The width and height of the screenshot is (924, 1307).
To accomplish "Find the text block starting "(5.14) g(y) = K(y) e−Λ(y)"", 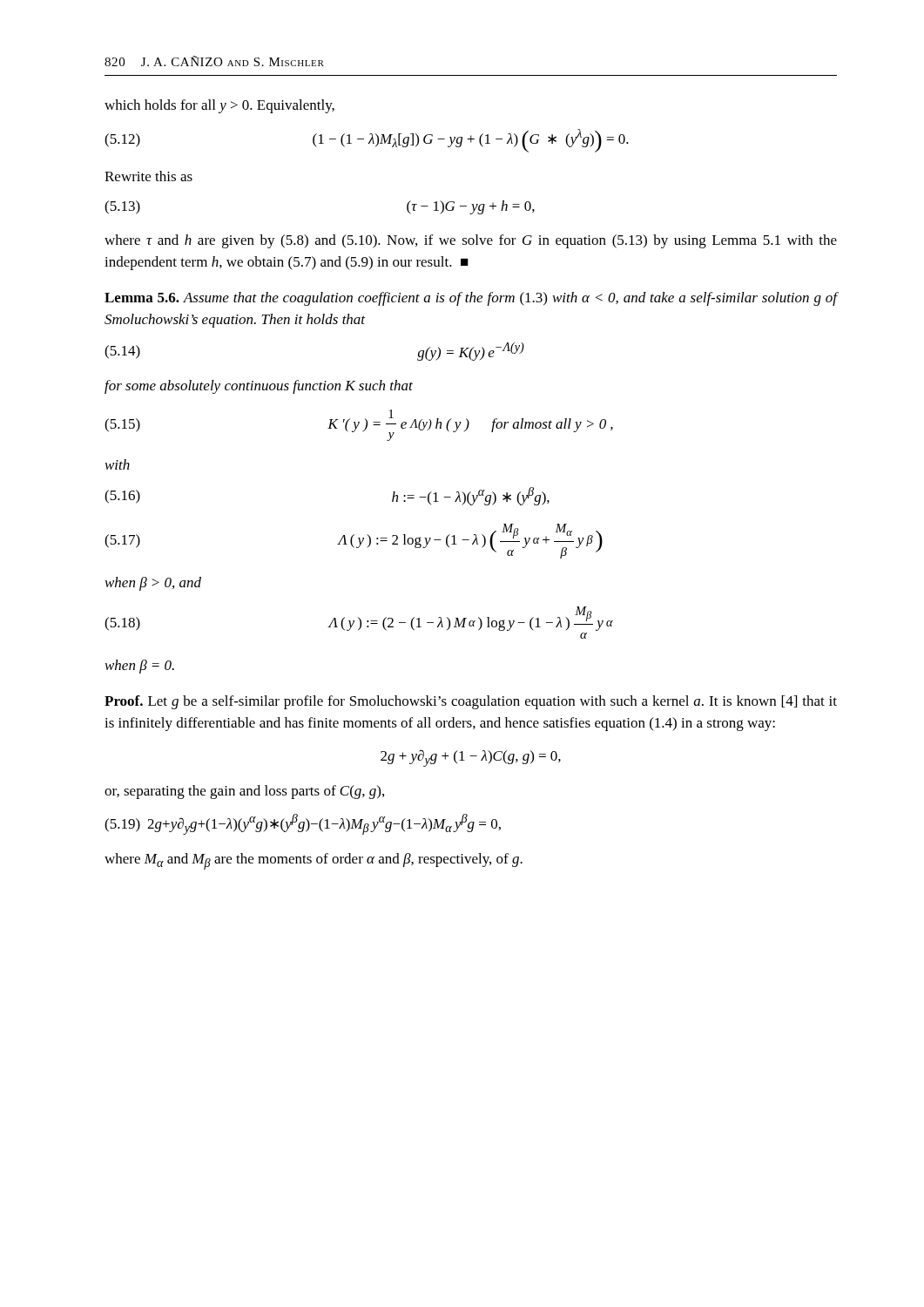I will click(124, 352).
